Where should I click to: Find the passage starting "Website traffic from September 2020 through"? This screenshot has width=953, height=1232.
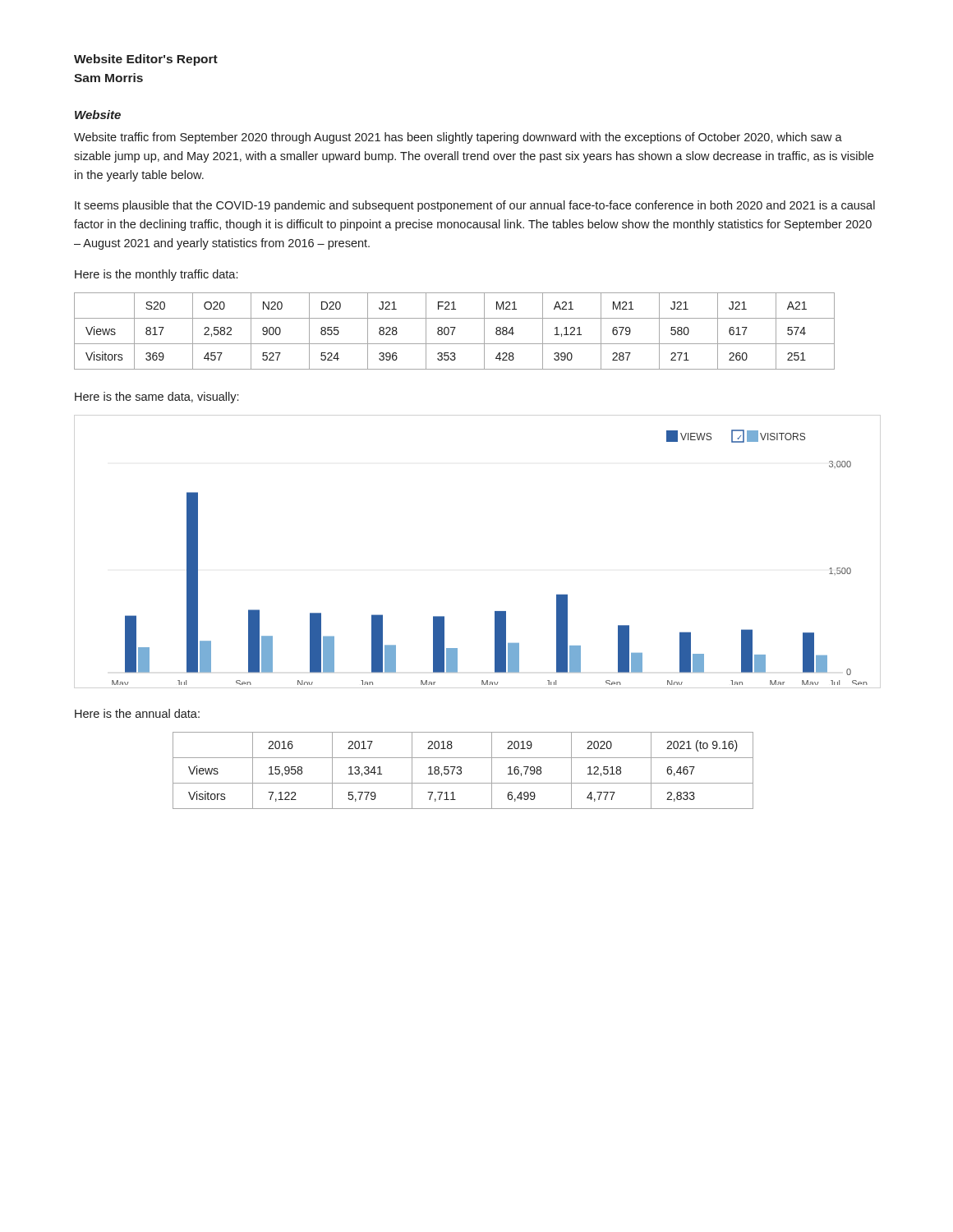[x=474, y=156]
